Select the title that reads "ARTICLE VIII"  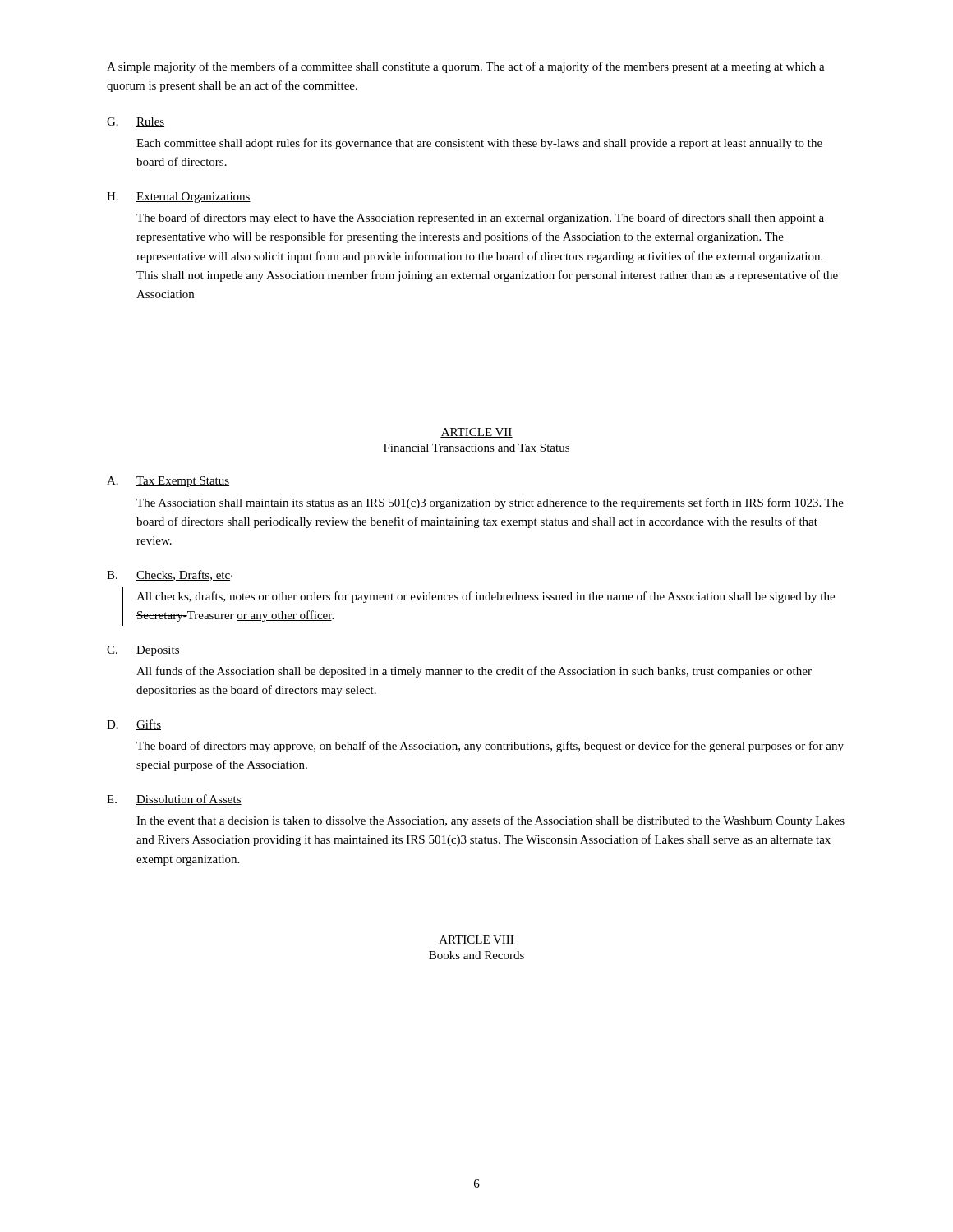pos(476,939)
